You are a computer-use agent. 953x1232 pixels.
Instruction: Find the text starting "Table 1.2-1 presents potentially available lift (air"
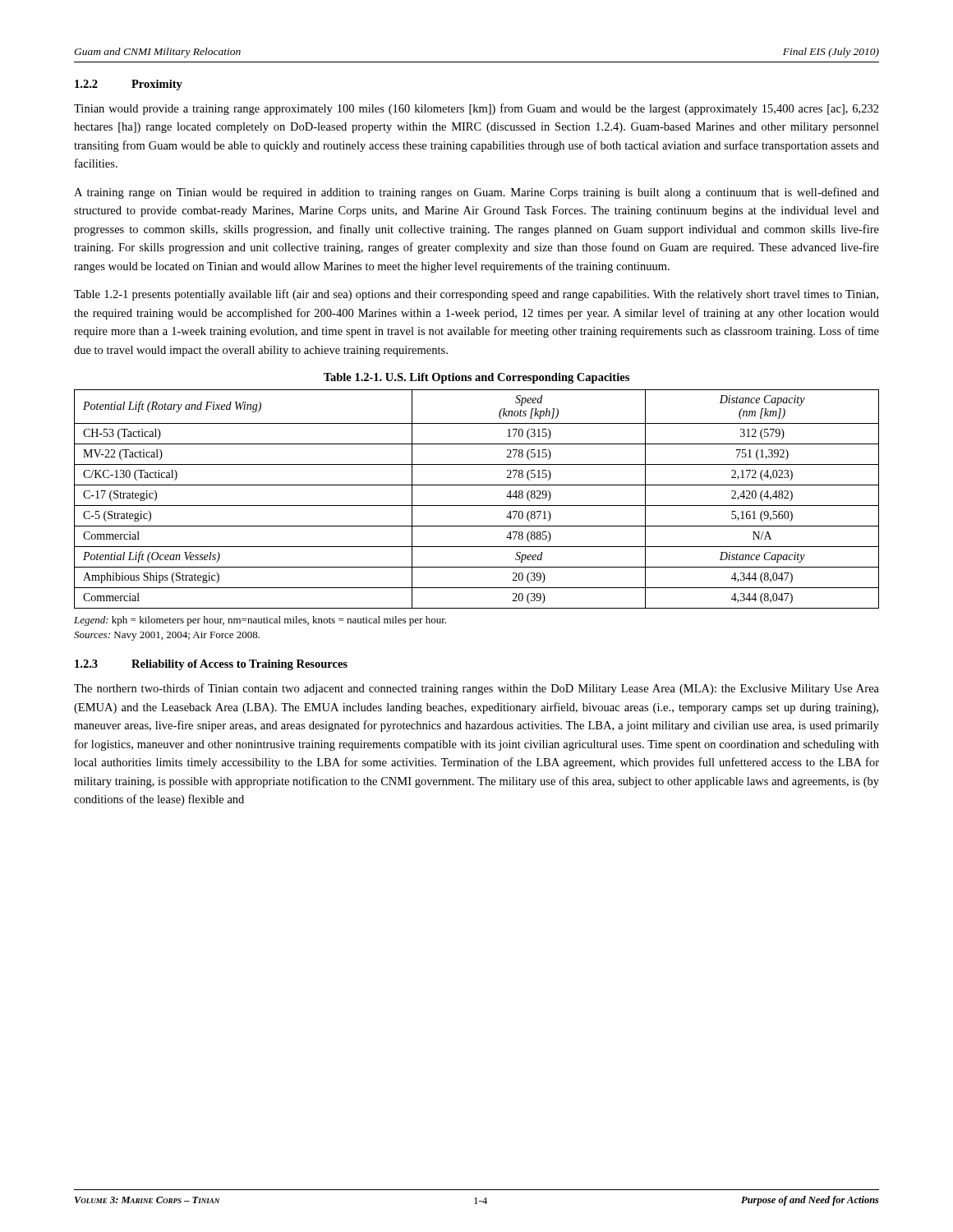tap(476, 322)
